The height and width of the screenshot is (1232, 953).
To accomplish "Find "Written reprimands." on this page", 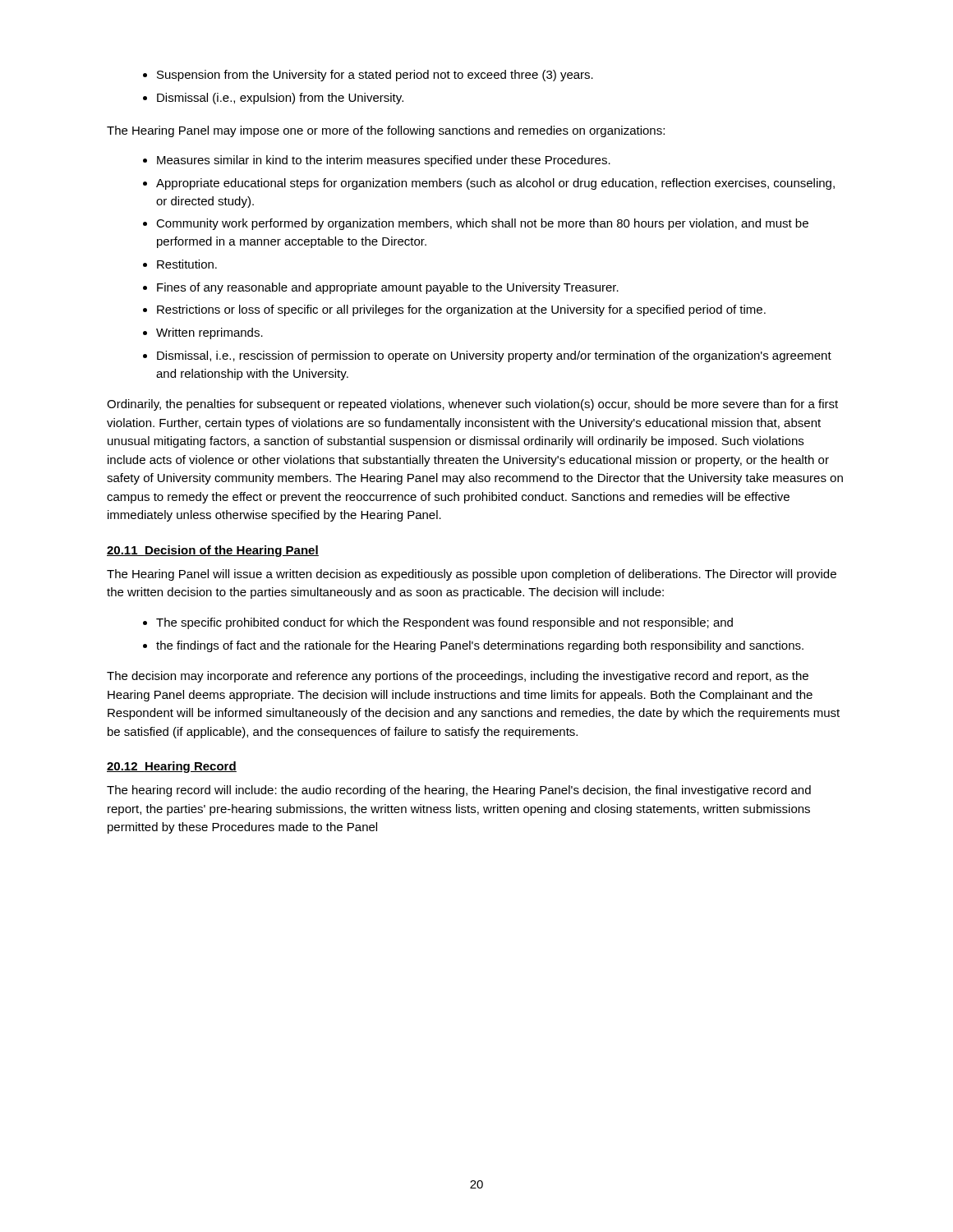I will point(210,332).
